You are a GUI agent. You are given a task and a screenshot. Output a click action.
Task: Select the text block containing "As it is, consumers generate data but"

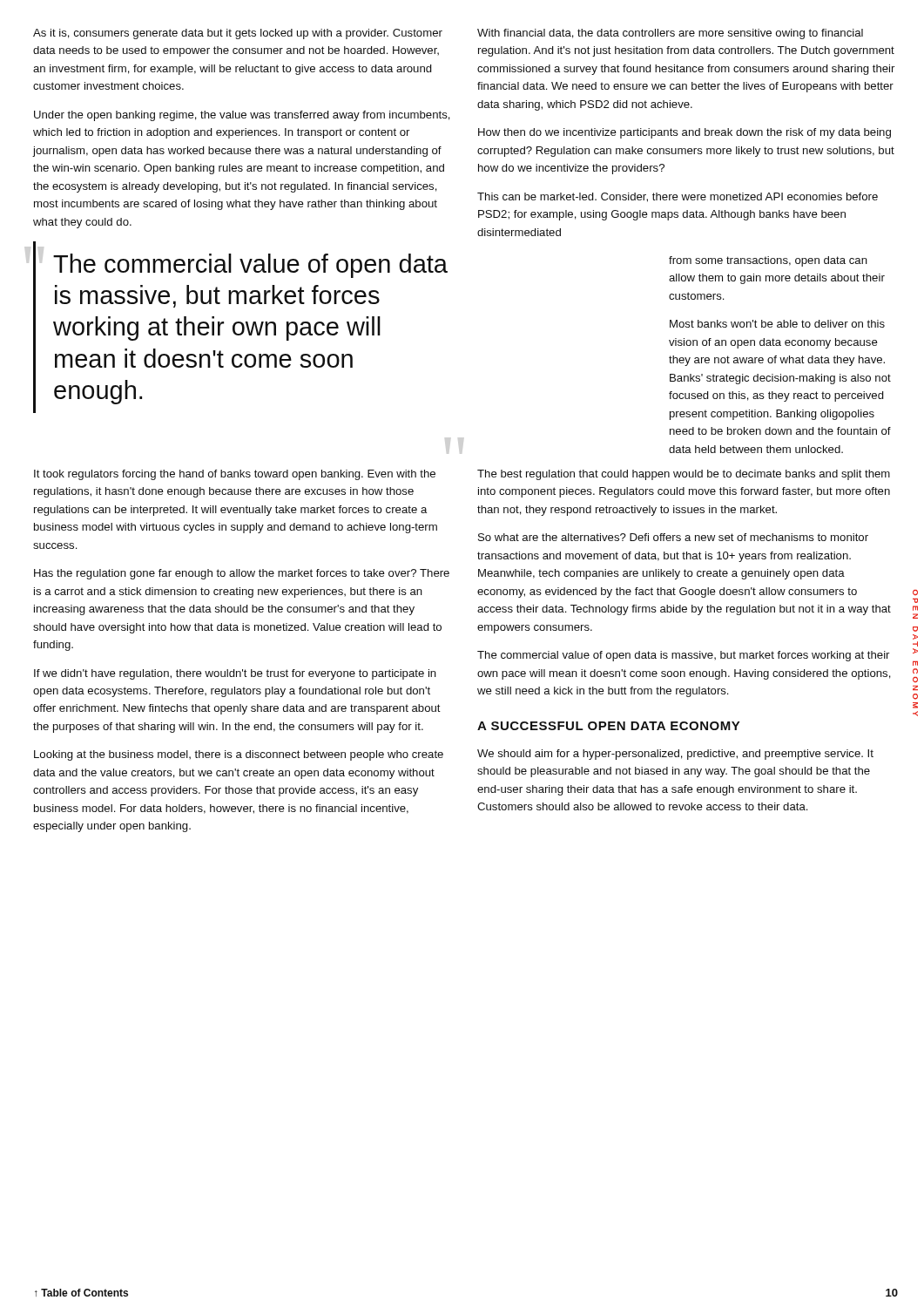(x=242, y=128)
